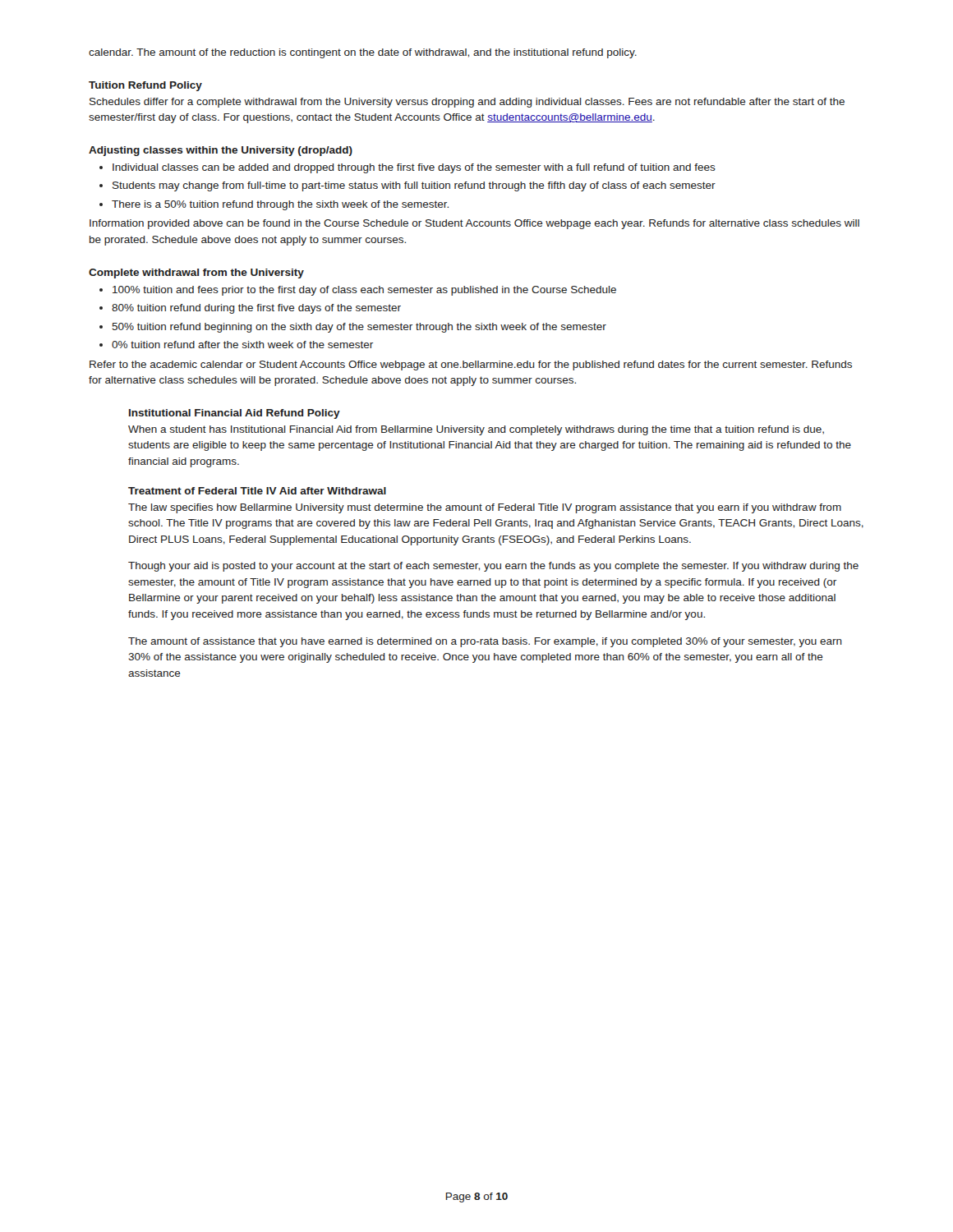Find the passage starting "100% tuition and fees prior to"
The width and height of the screenshot is (953, 1232).
click(x=488, y=289)
